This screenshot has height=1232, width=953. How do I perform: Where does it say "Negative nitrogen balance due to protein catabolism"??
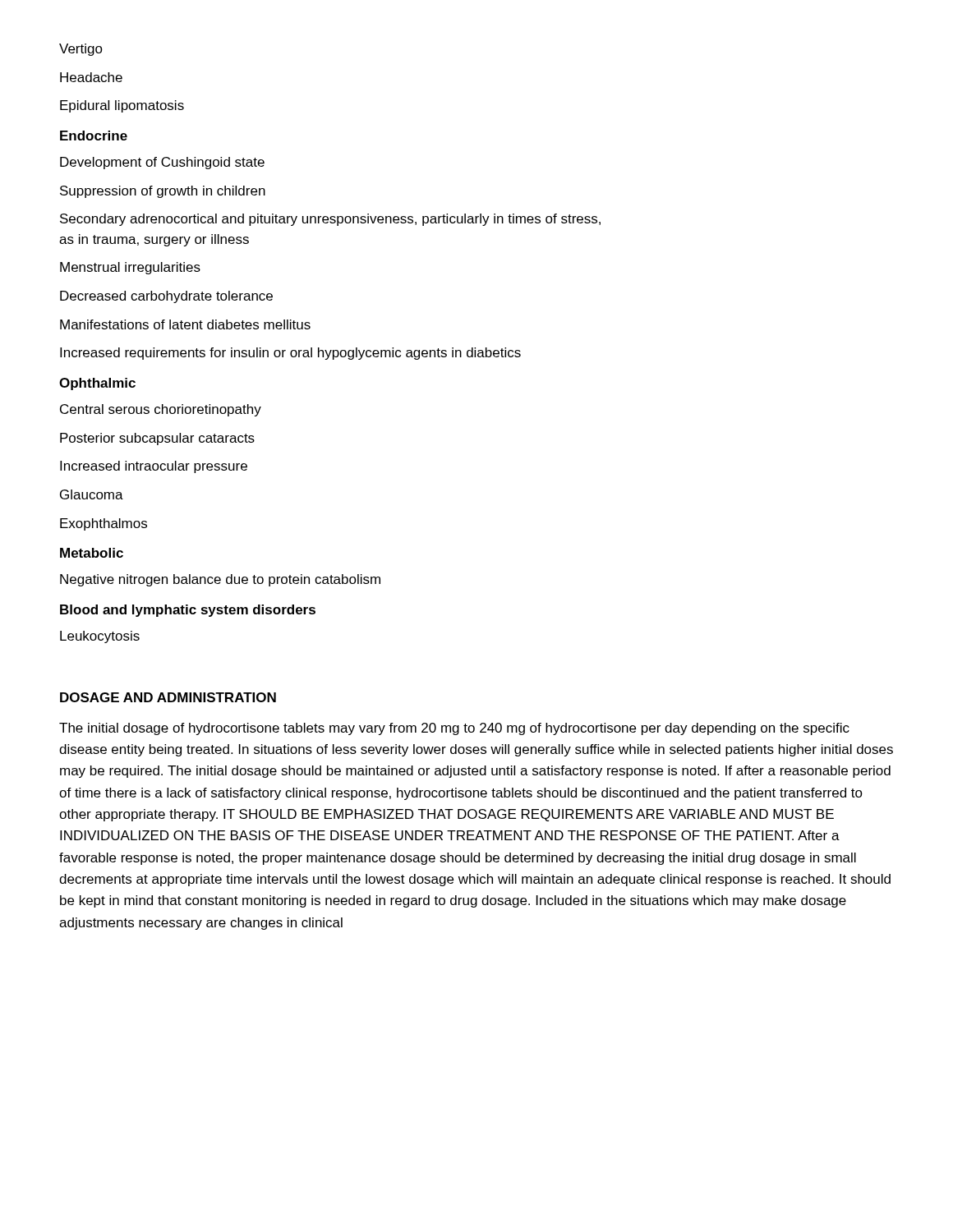click(x=220, y=580)
